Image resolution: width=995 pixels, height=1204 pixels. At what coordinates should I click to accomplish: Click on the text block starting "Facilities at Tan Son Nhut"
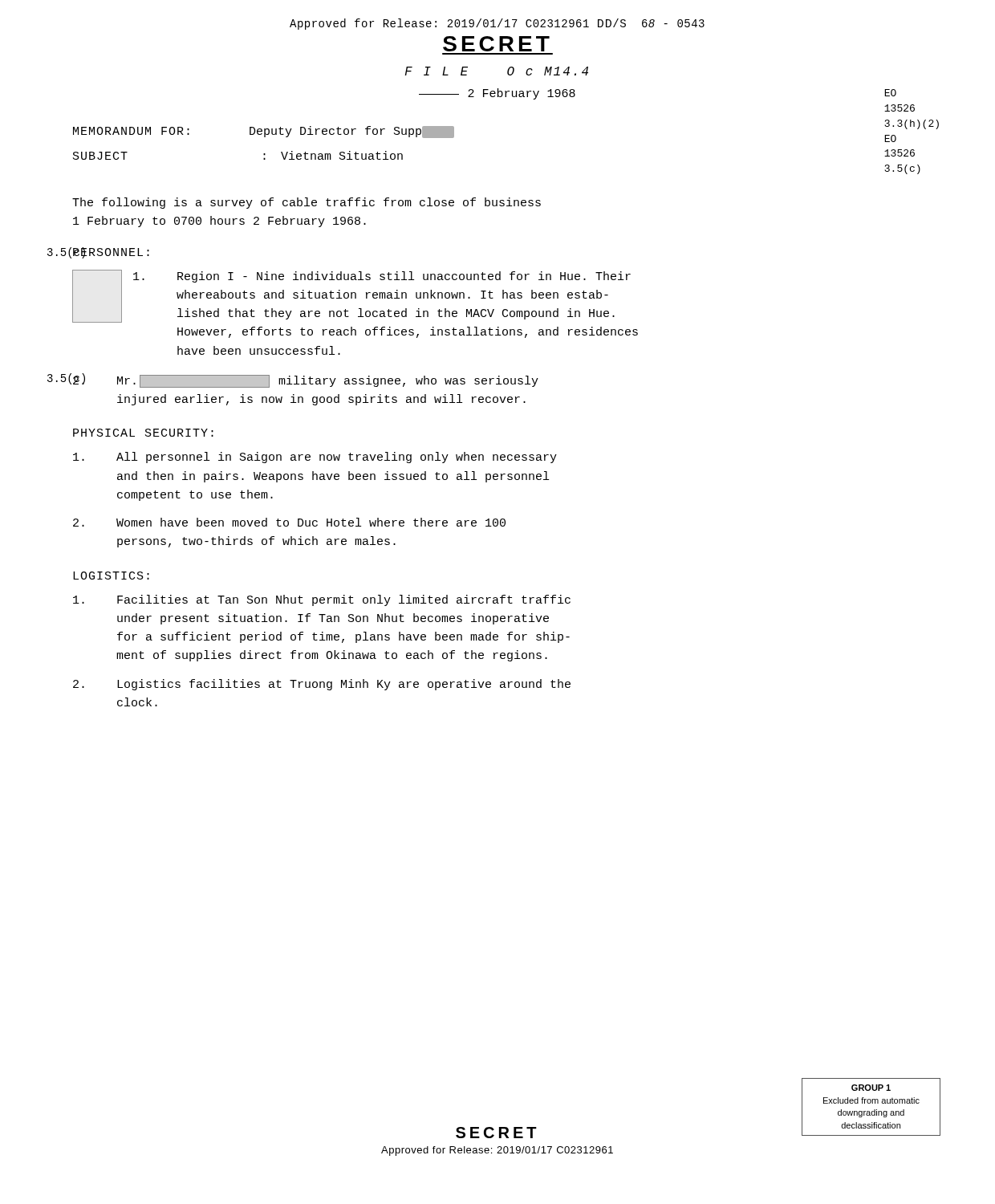pos(494,628)
